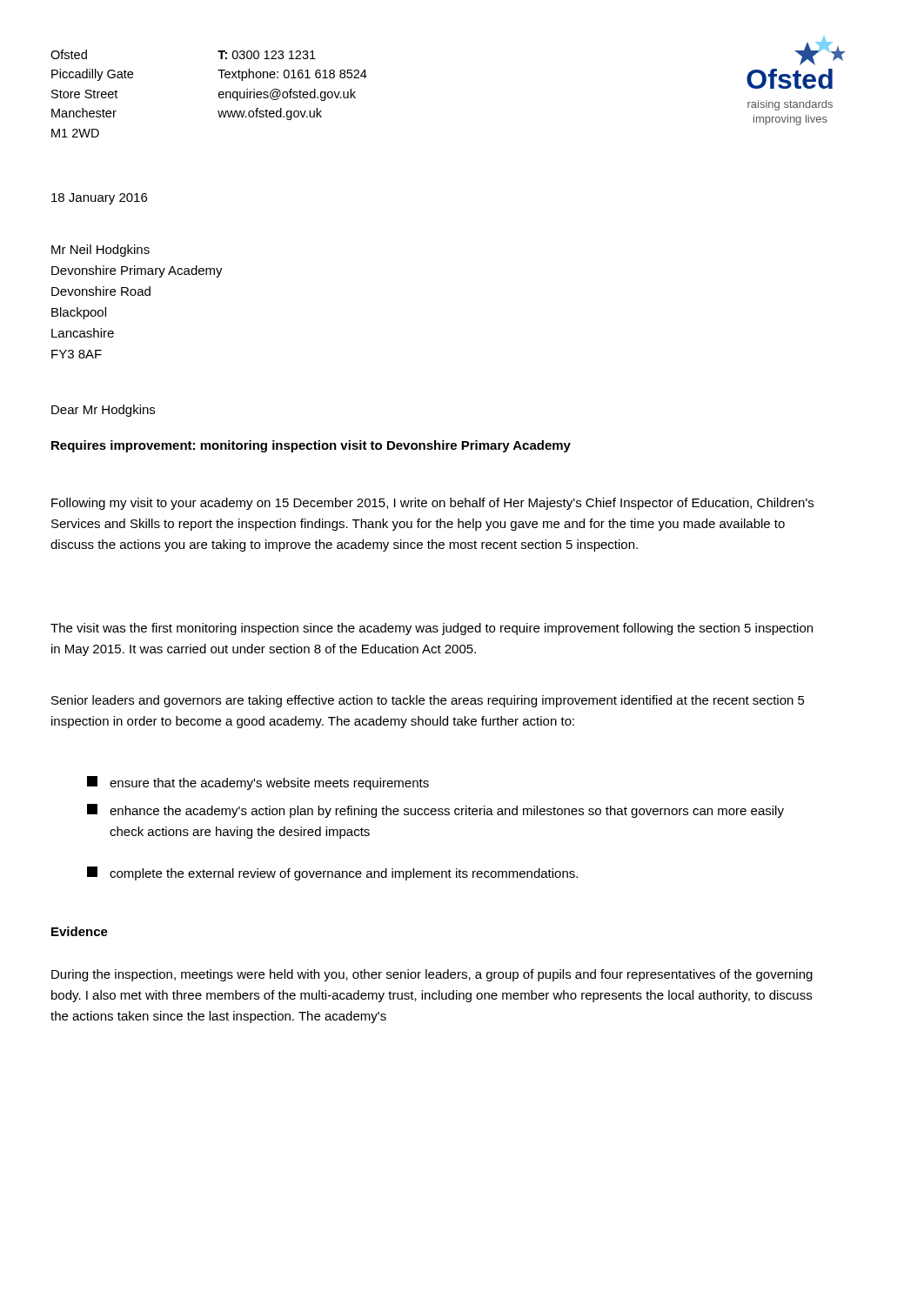
Task: Find the text block containing "Mr Neil Hodgkins Devonshire Primary"
Action: [x=136, y=301]
